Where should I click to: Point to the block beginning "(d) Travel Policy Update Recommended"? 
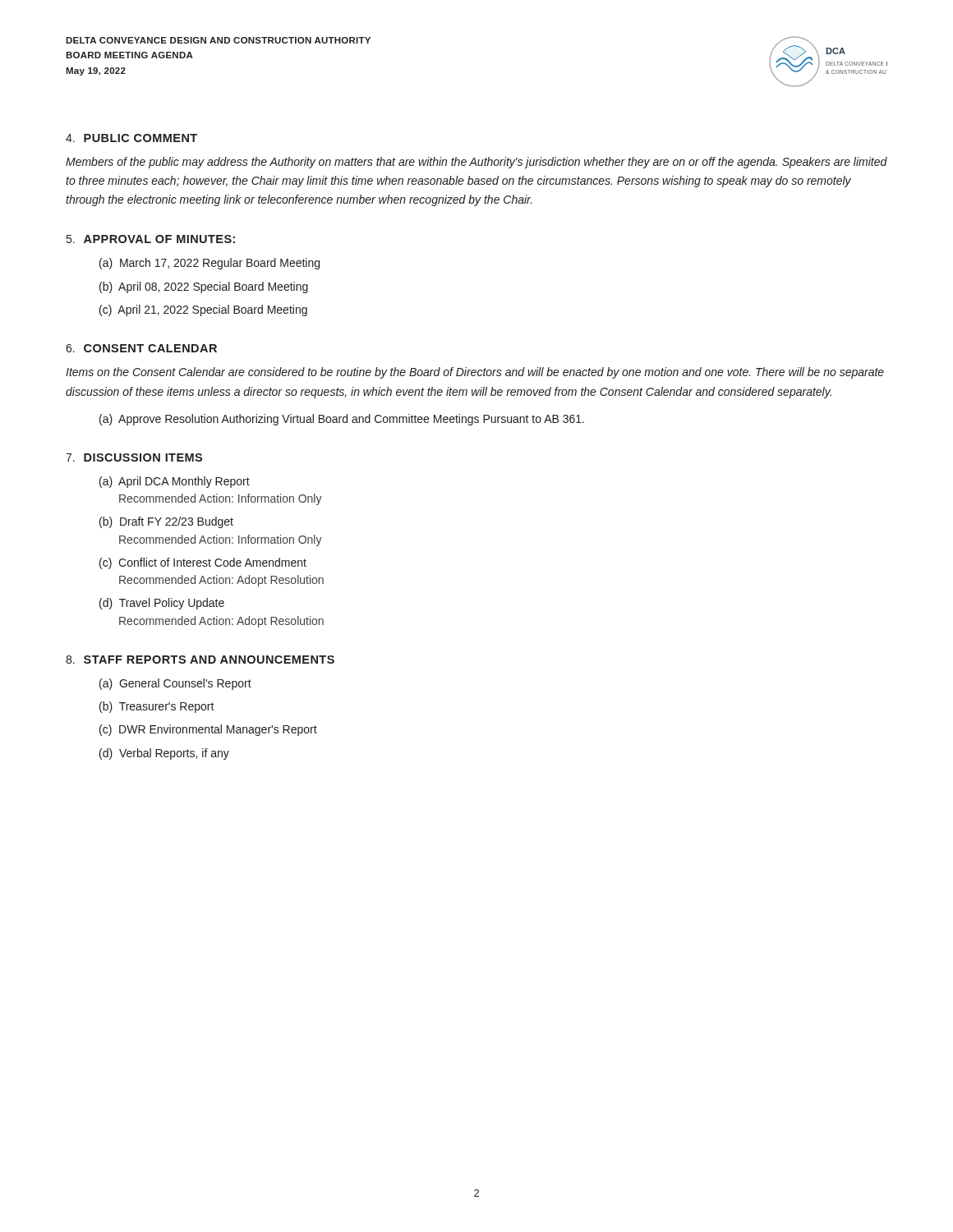pos(162,604)
